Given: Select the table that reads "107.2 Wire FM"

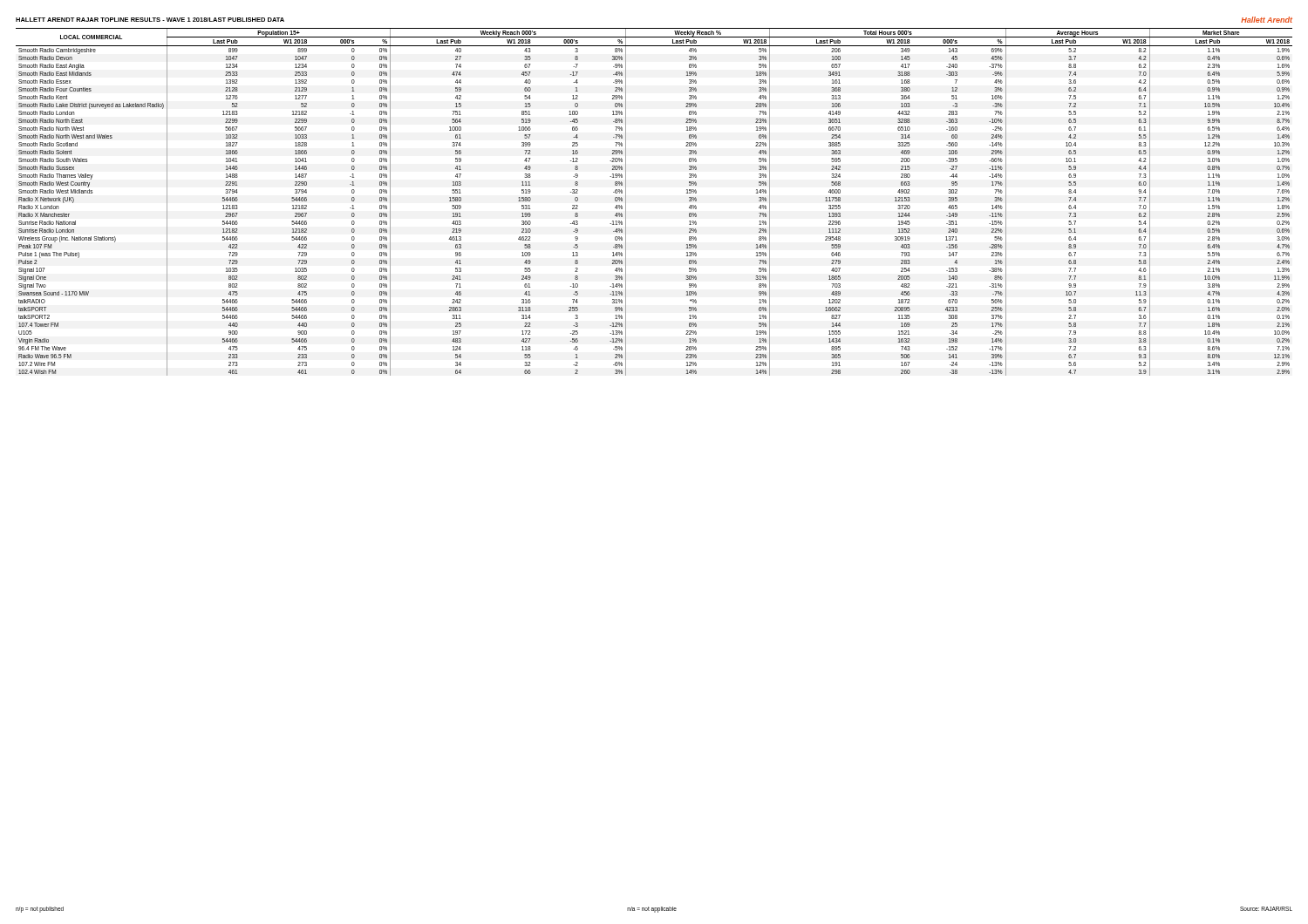Looking at the screenshot, I should pyautogui.click(x=654, y=202).
